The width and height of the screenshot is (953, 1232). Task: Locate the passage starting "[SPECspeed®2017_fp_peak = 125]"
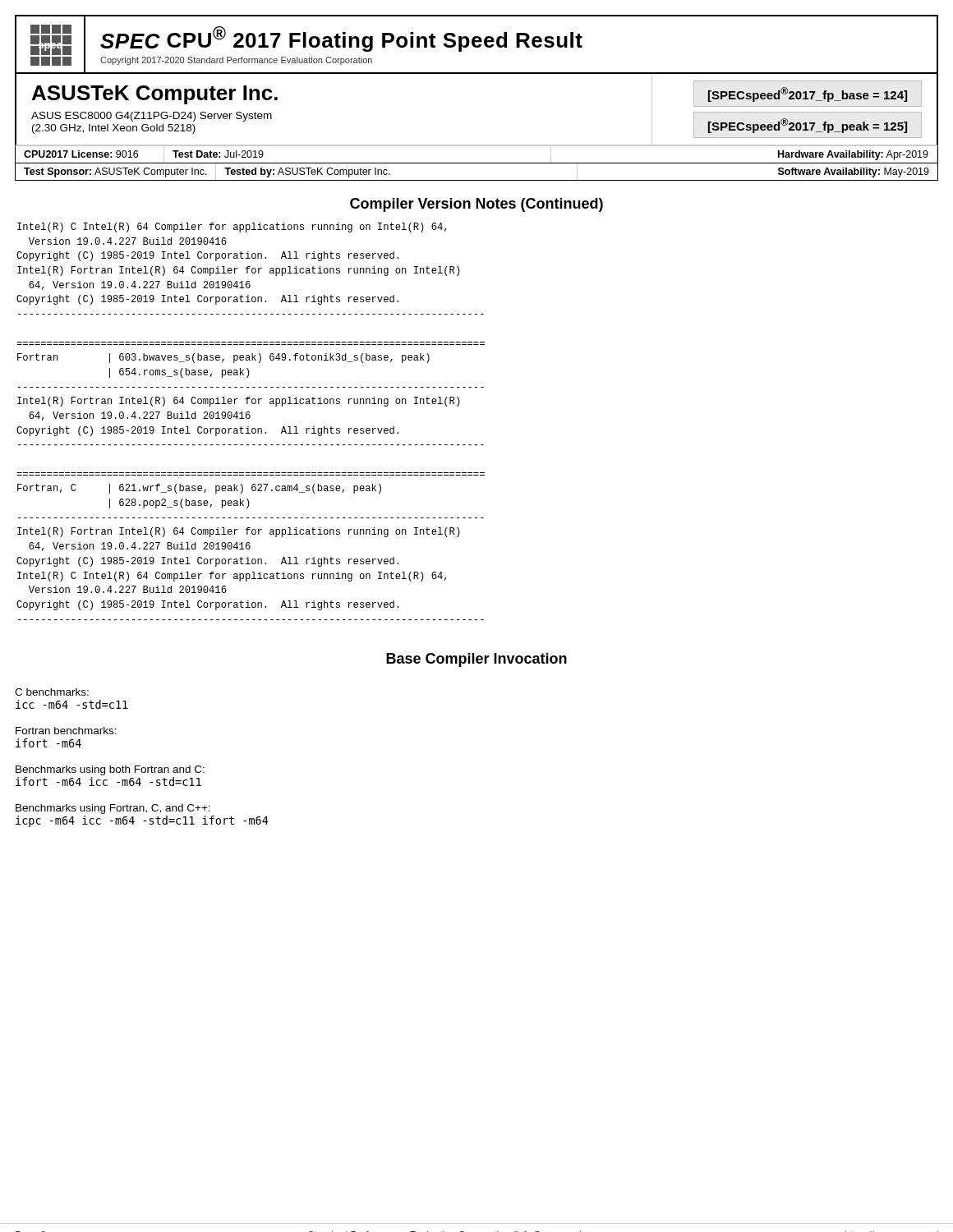coord(808,125)
